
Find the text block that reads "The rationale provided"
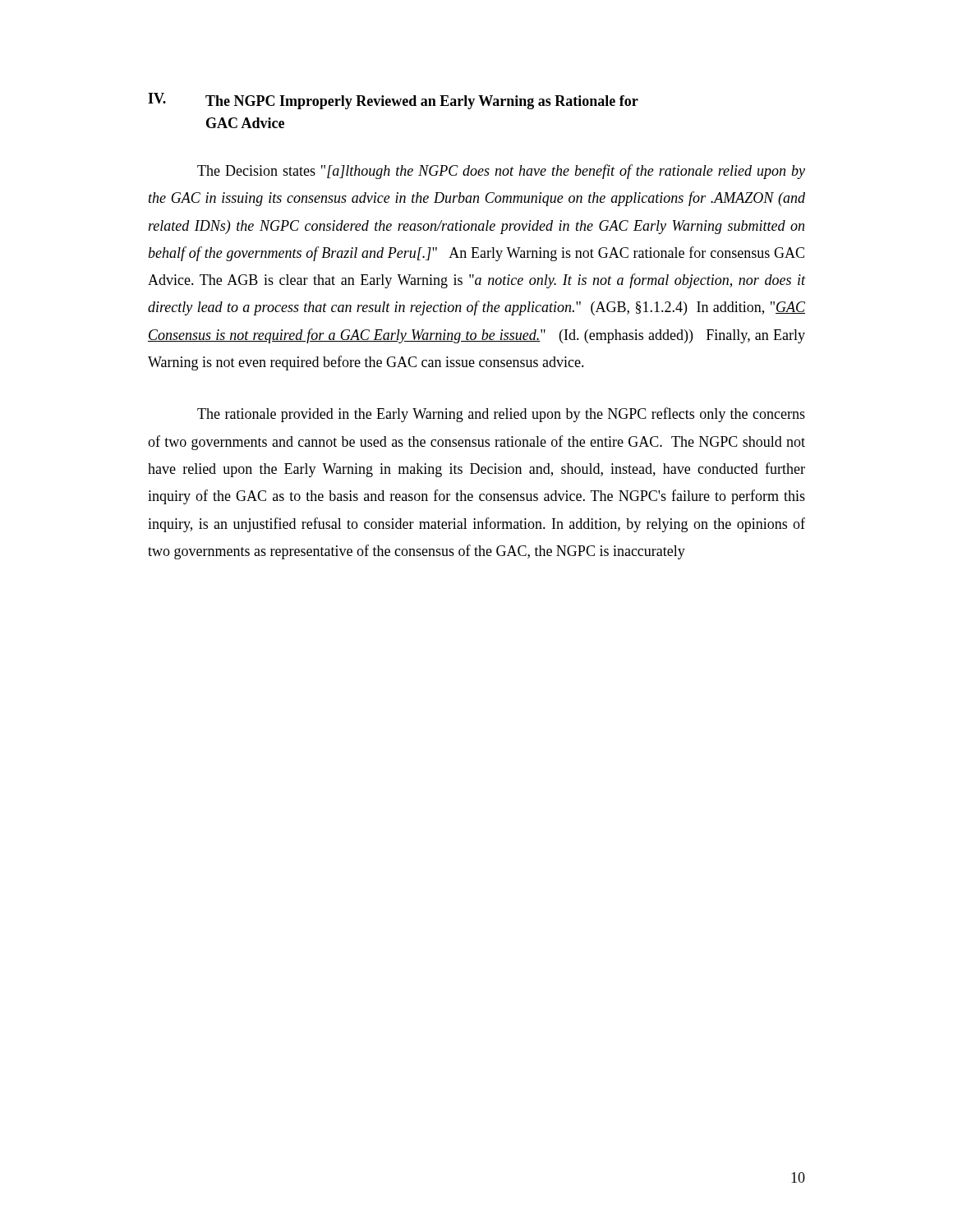coord(476,483)
